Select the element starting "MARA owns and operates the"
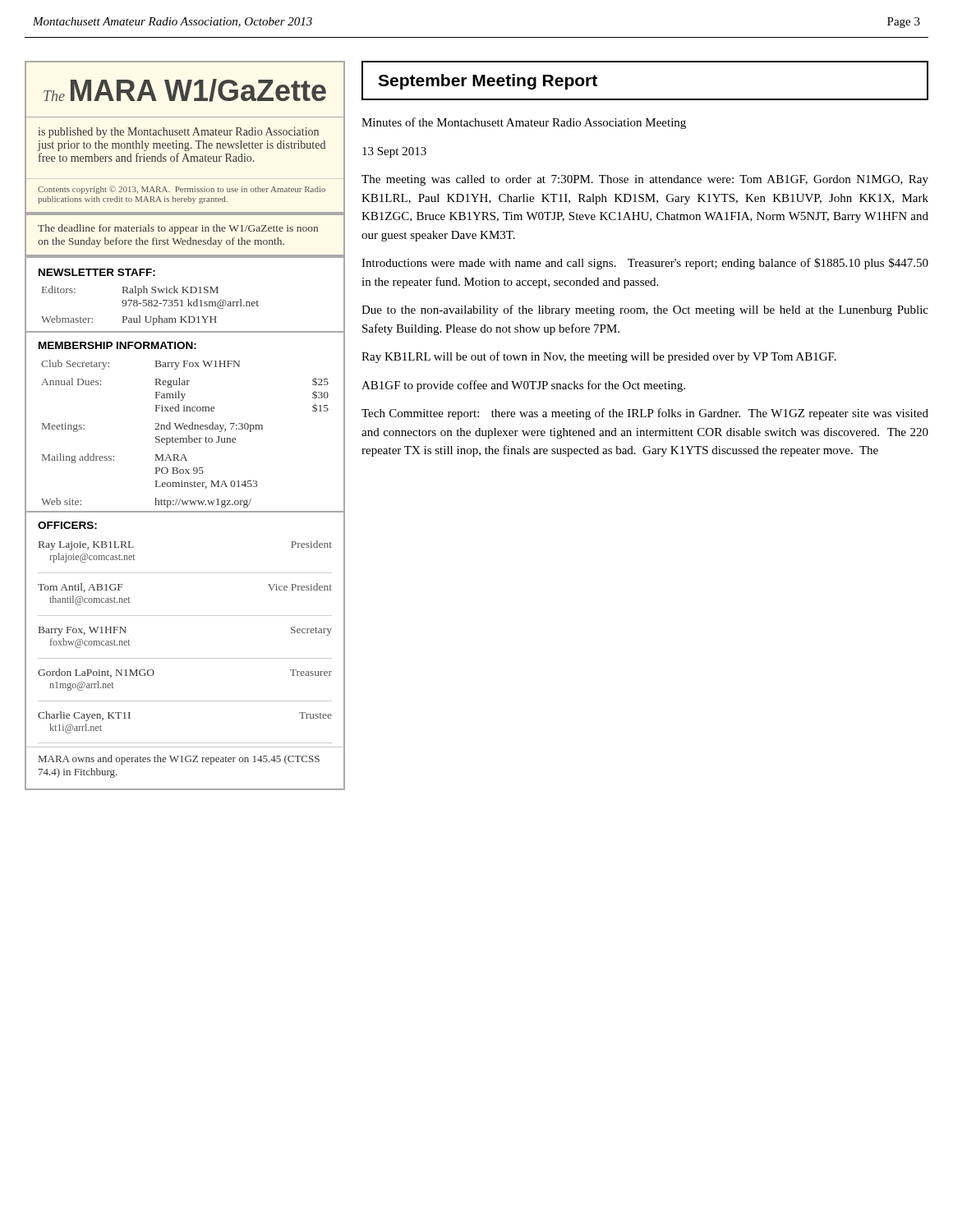 179,765
